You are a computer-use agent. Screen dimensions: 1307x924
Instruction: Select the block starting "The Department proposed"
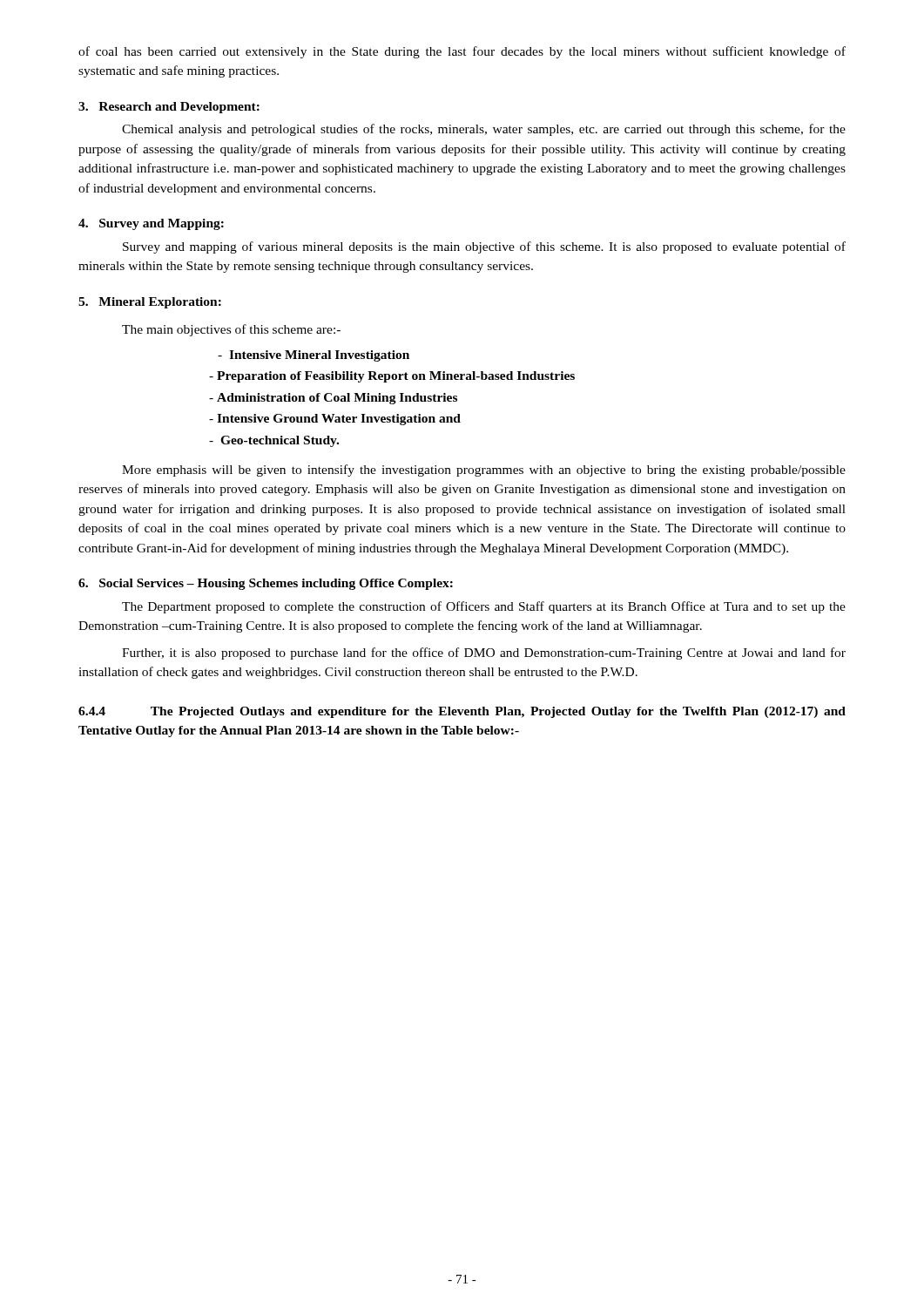462,616
